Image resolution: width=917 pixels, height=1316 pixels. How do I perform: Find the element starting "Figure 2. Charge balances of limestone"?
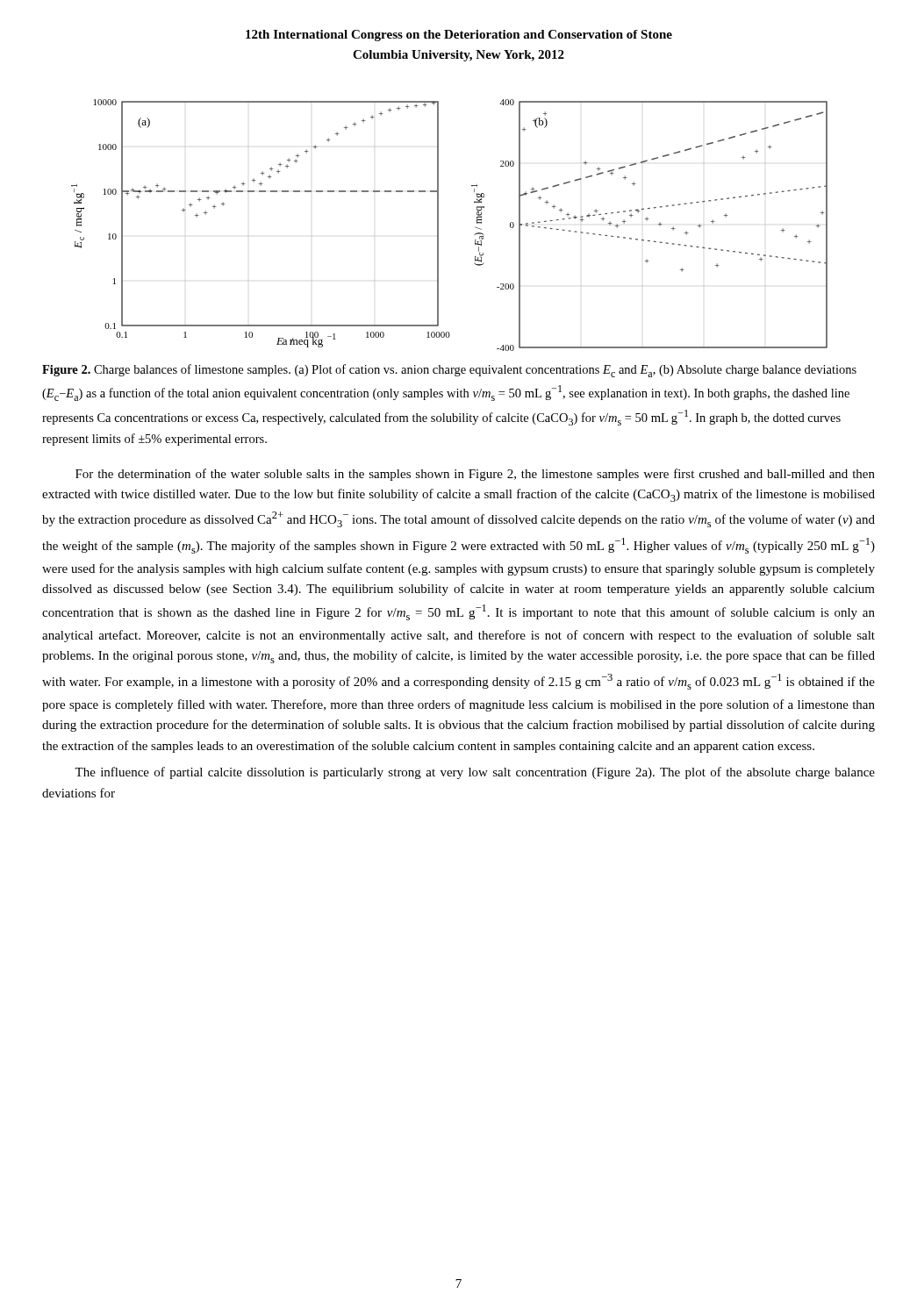click(449, 404)
